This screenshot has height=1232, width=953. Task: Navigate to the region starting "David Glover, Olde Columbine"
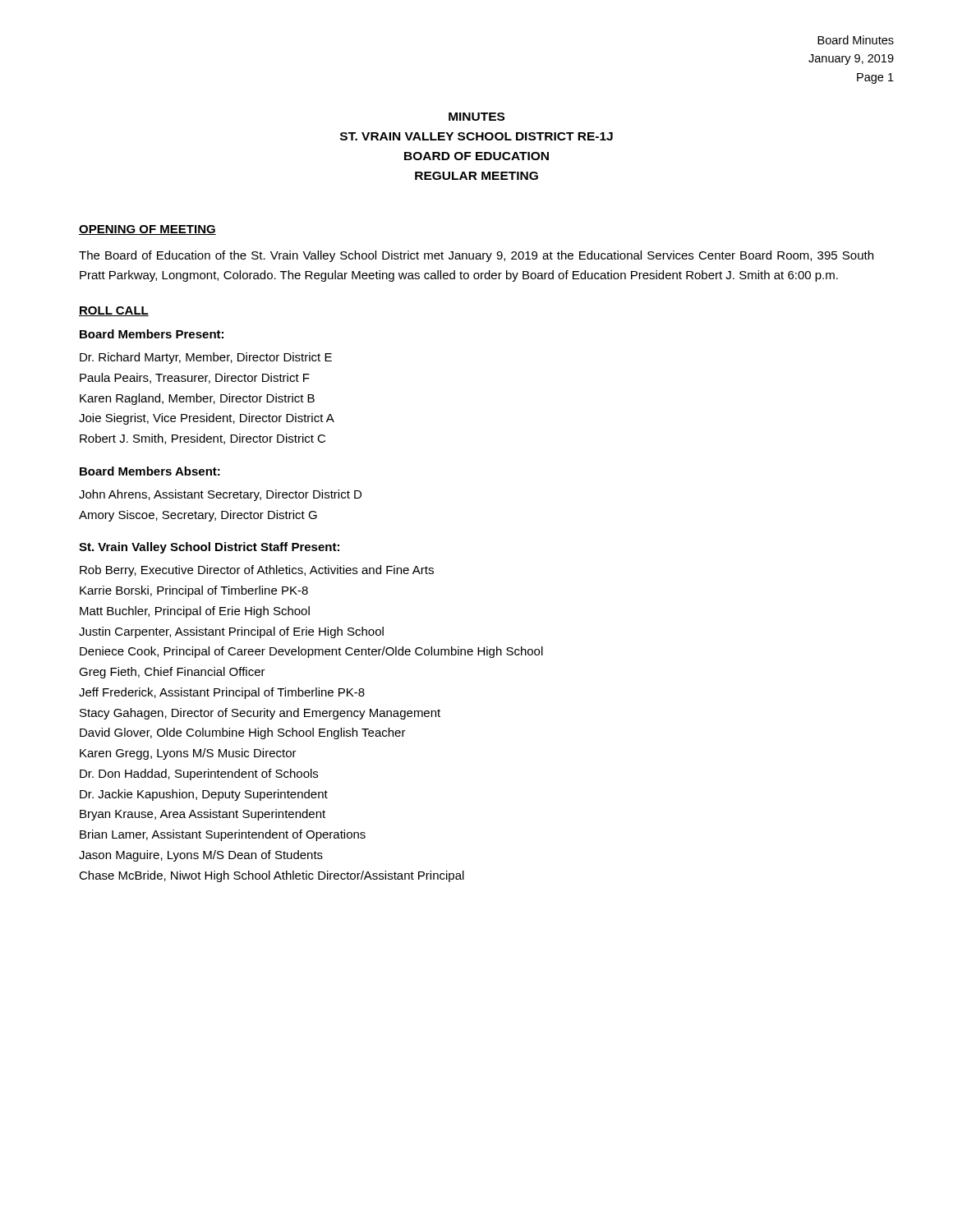pos(242,732)
